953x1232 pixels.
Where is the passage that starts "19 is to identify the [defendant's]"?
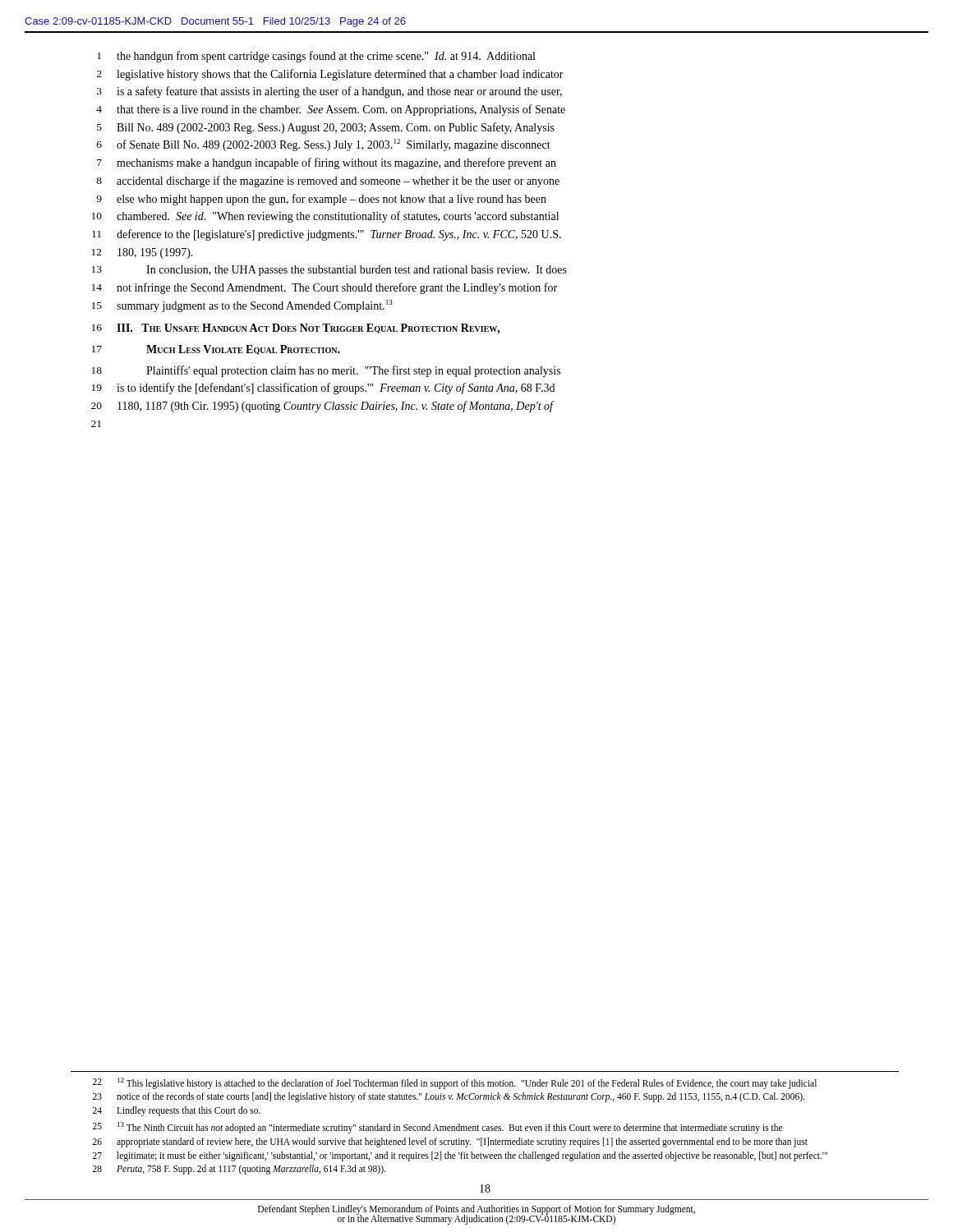coord(485,389)
